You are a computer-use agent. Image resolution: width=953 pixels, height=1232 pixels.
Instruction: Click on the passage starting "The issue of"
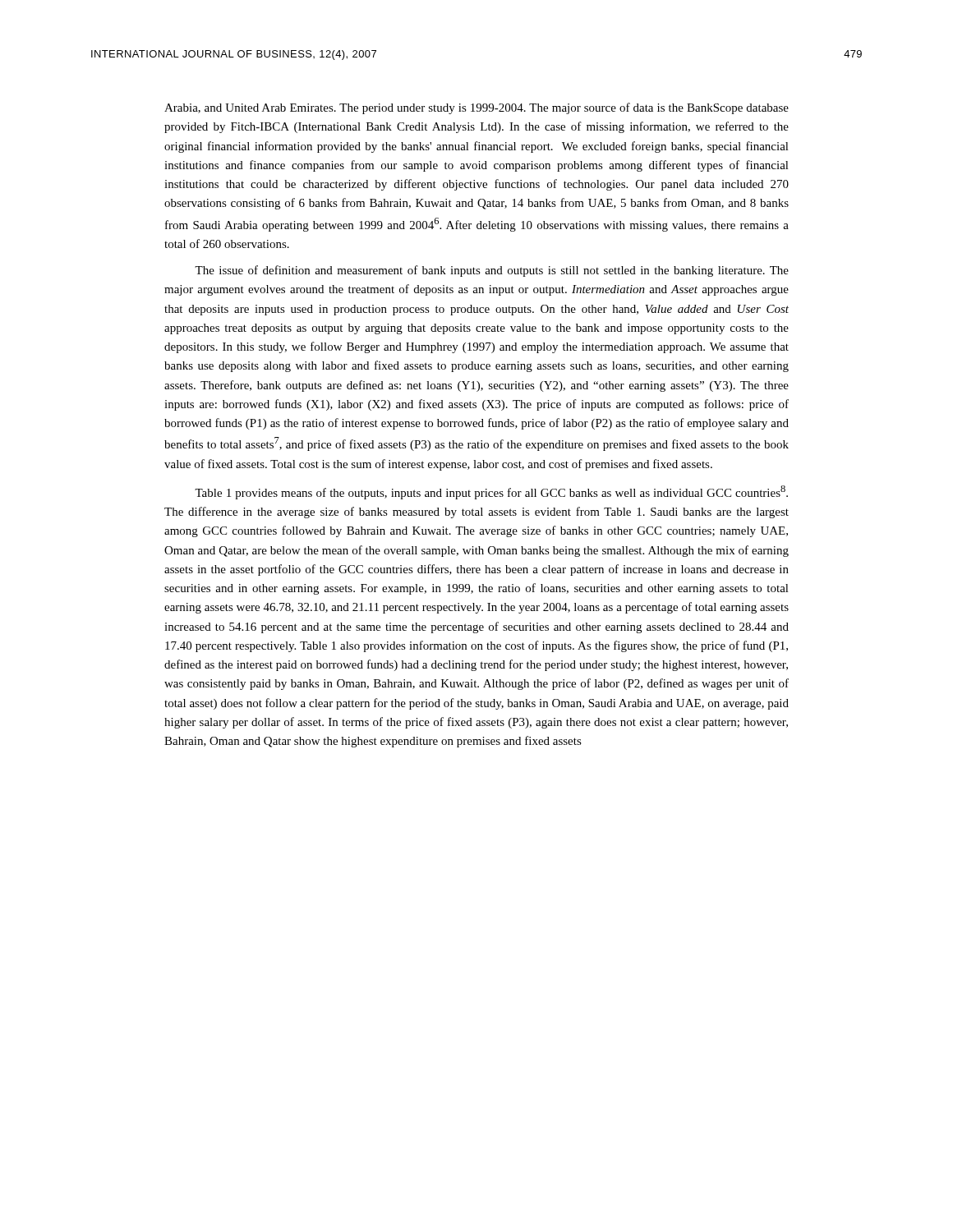(x=476, y=367)
